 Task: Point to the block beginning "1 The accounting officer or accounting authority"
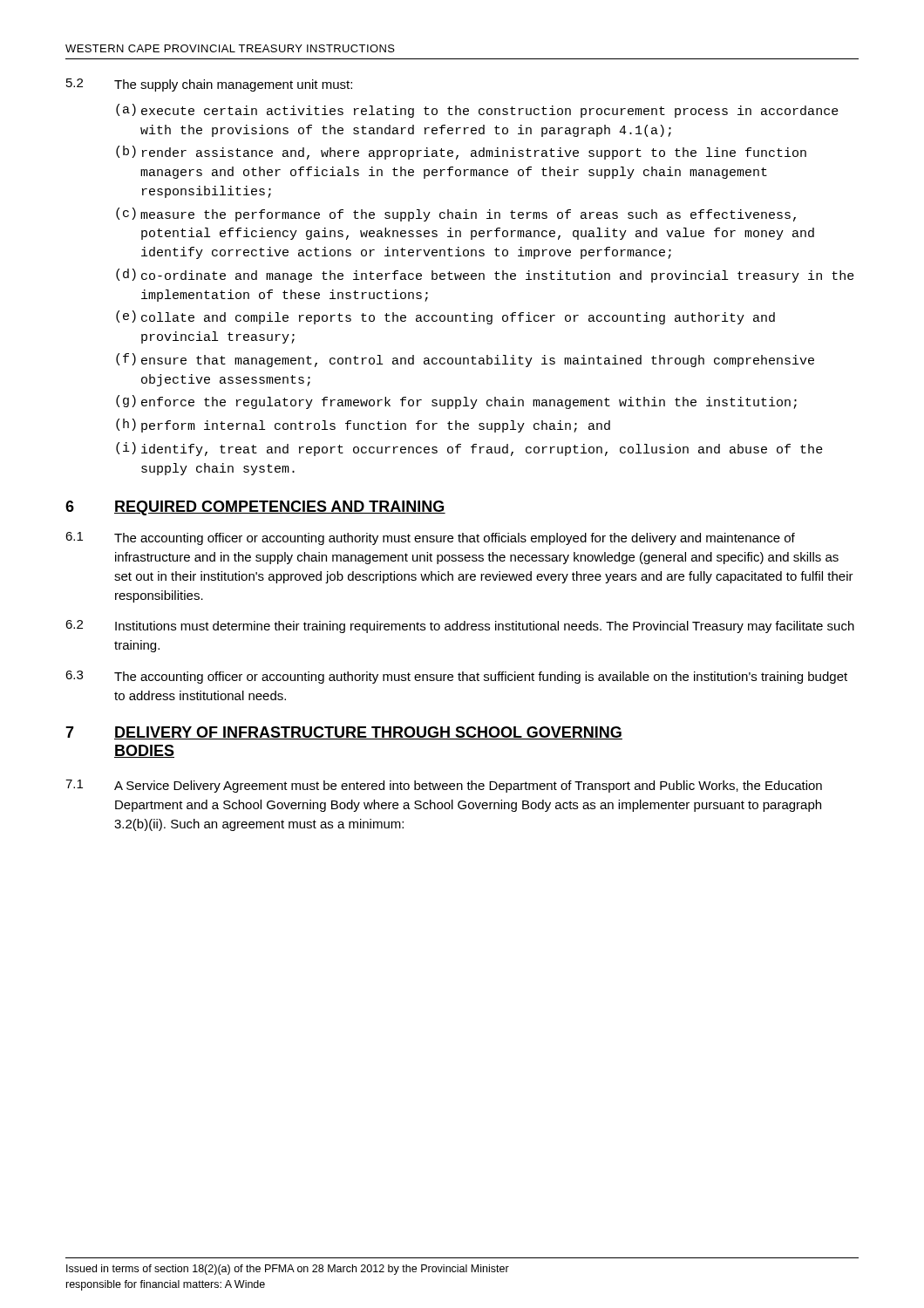(462, 567)
